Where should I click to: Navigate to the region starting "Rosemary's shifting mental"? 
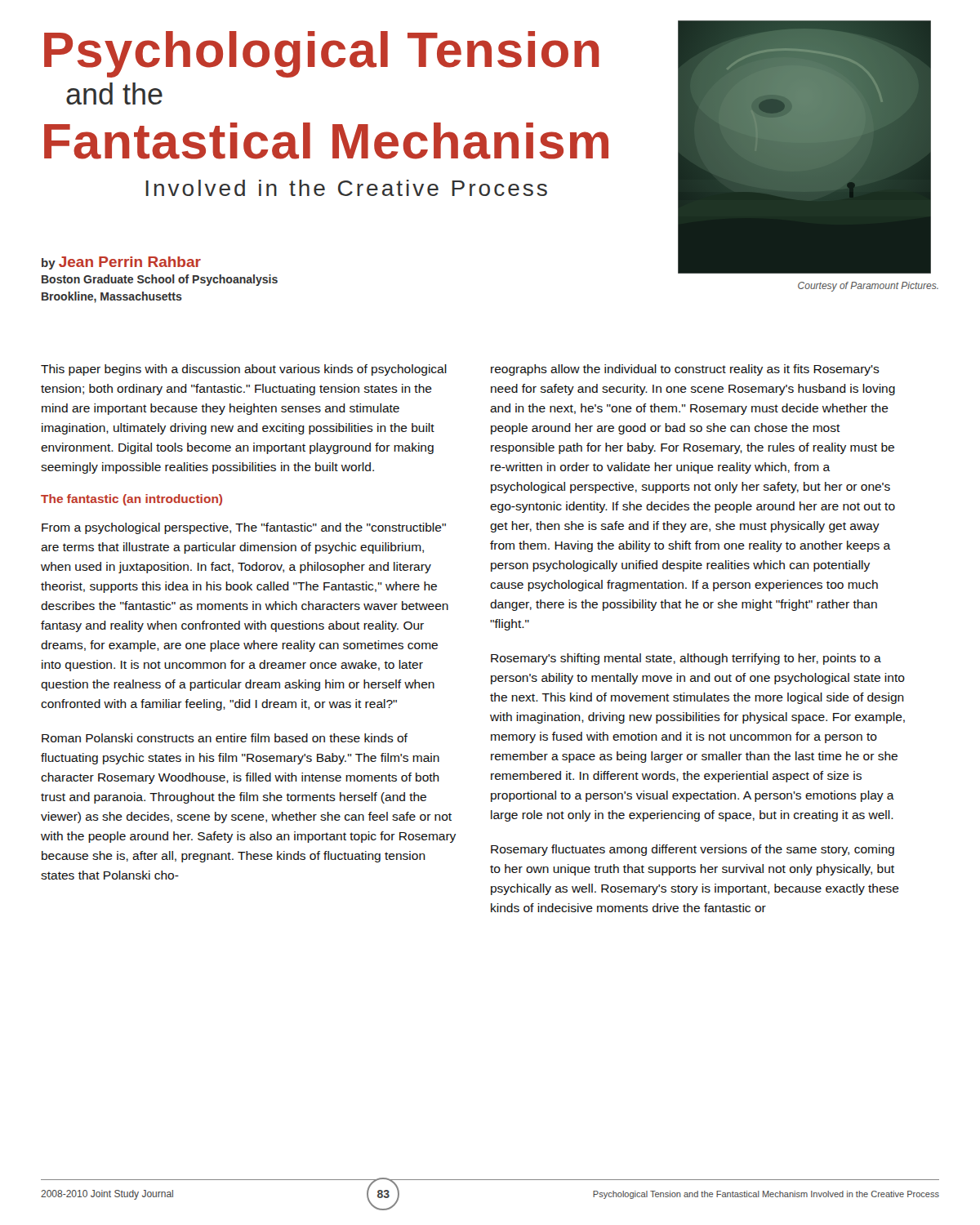[x=698, y=736]
